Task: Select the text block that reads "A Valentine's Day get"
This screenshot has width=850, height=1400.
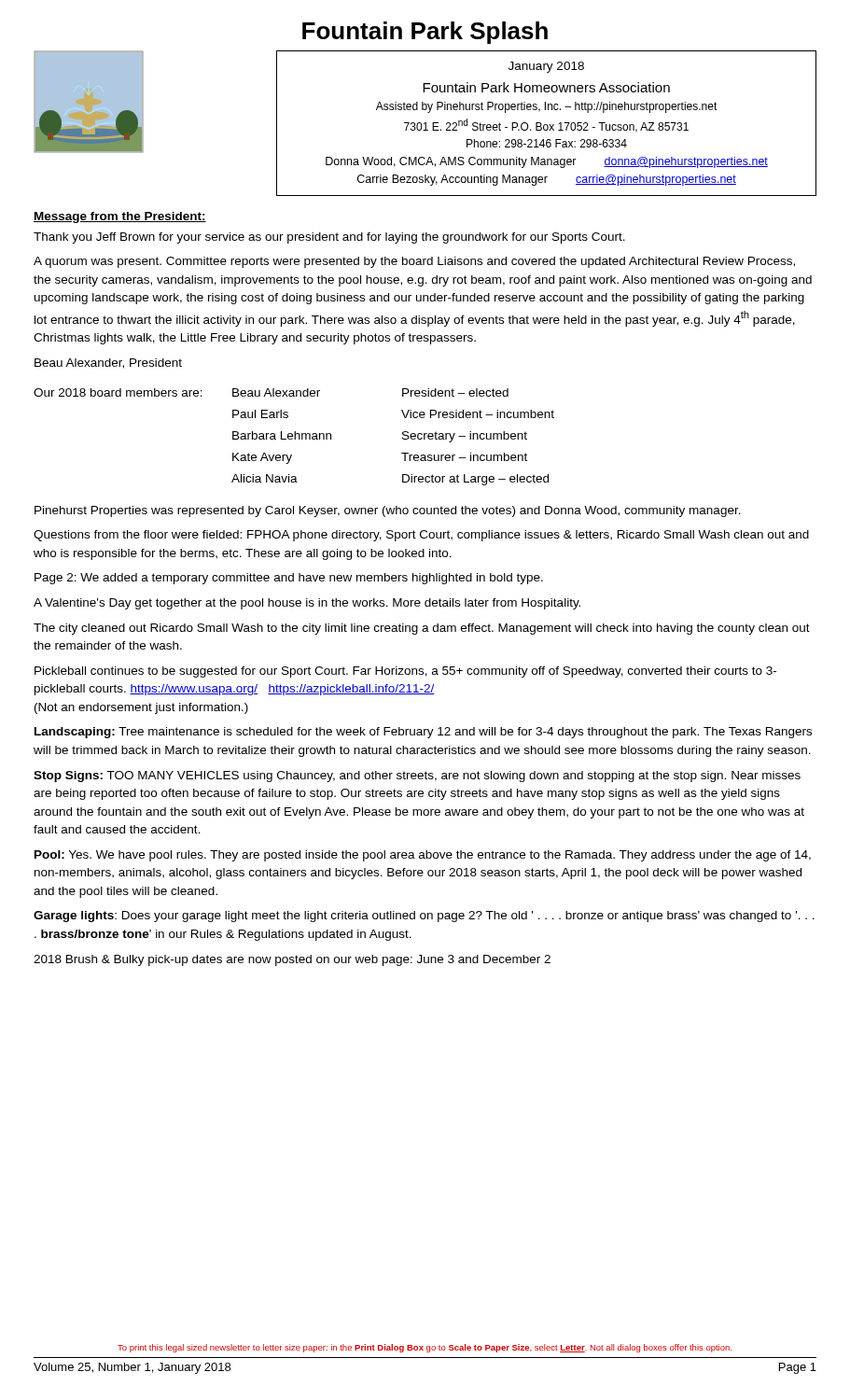Action: 308,602
